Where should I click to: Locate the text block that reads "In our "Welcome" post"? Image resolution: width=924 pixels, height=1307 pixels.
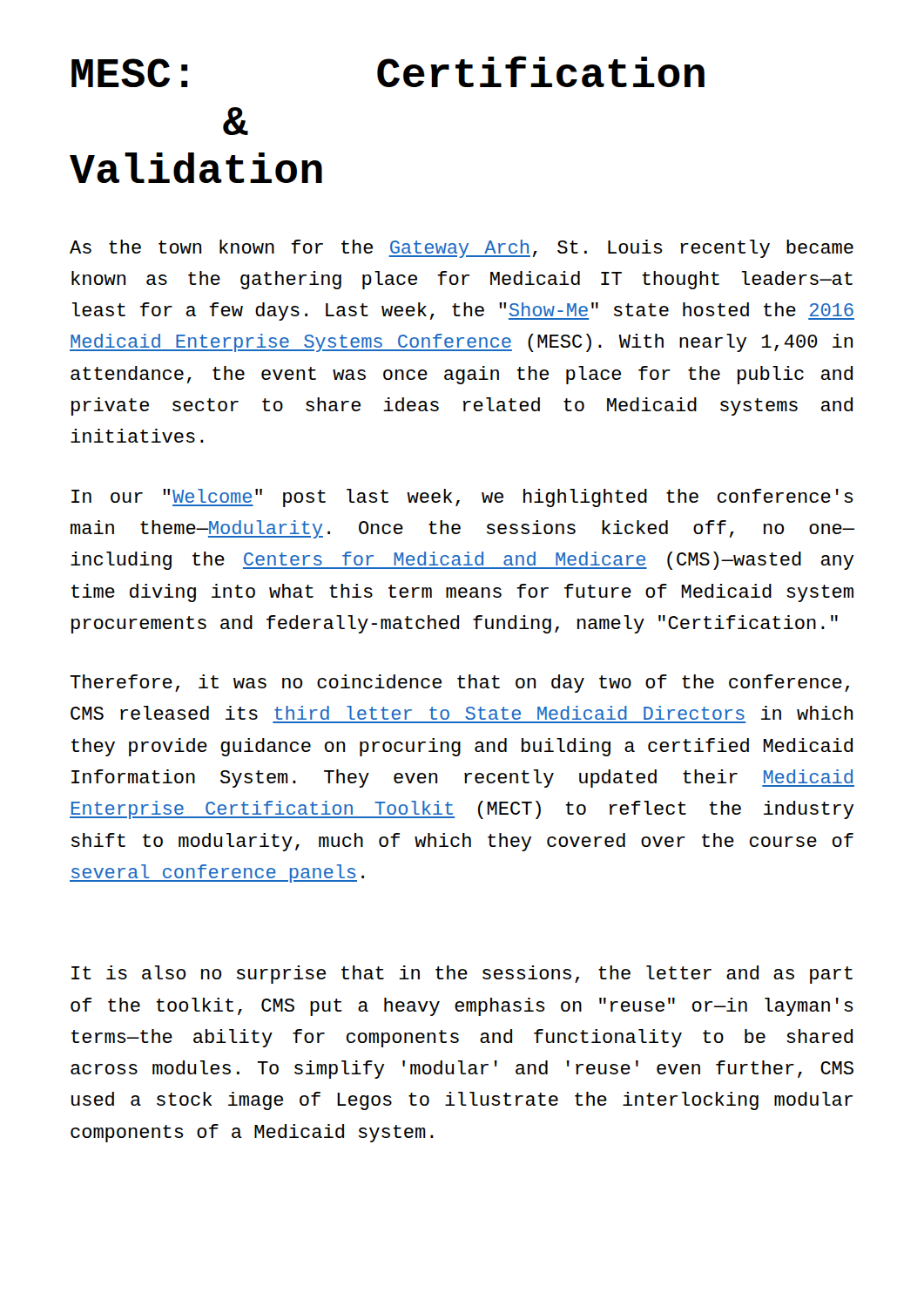tap(462, 561)
